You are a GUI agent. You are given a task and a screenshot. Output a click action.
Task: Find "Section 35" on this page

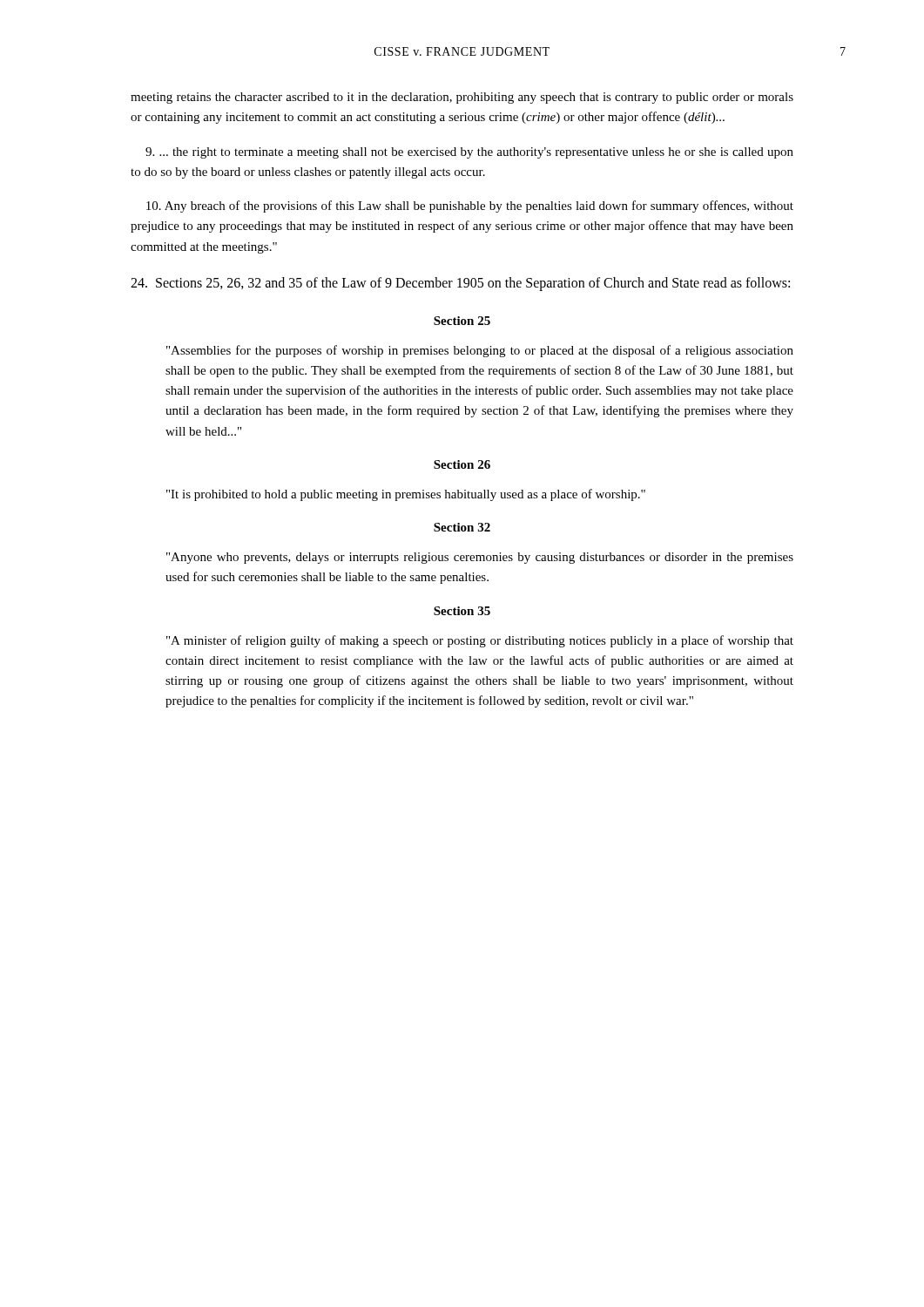click(x=462, y=610)
